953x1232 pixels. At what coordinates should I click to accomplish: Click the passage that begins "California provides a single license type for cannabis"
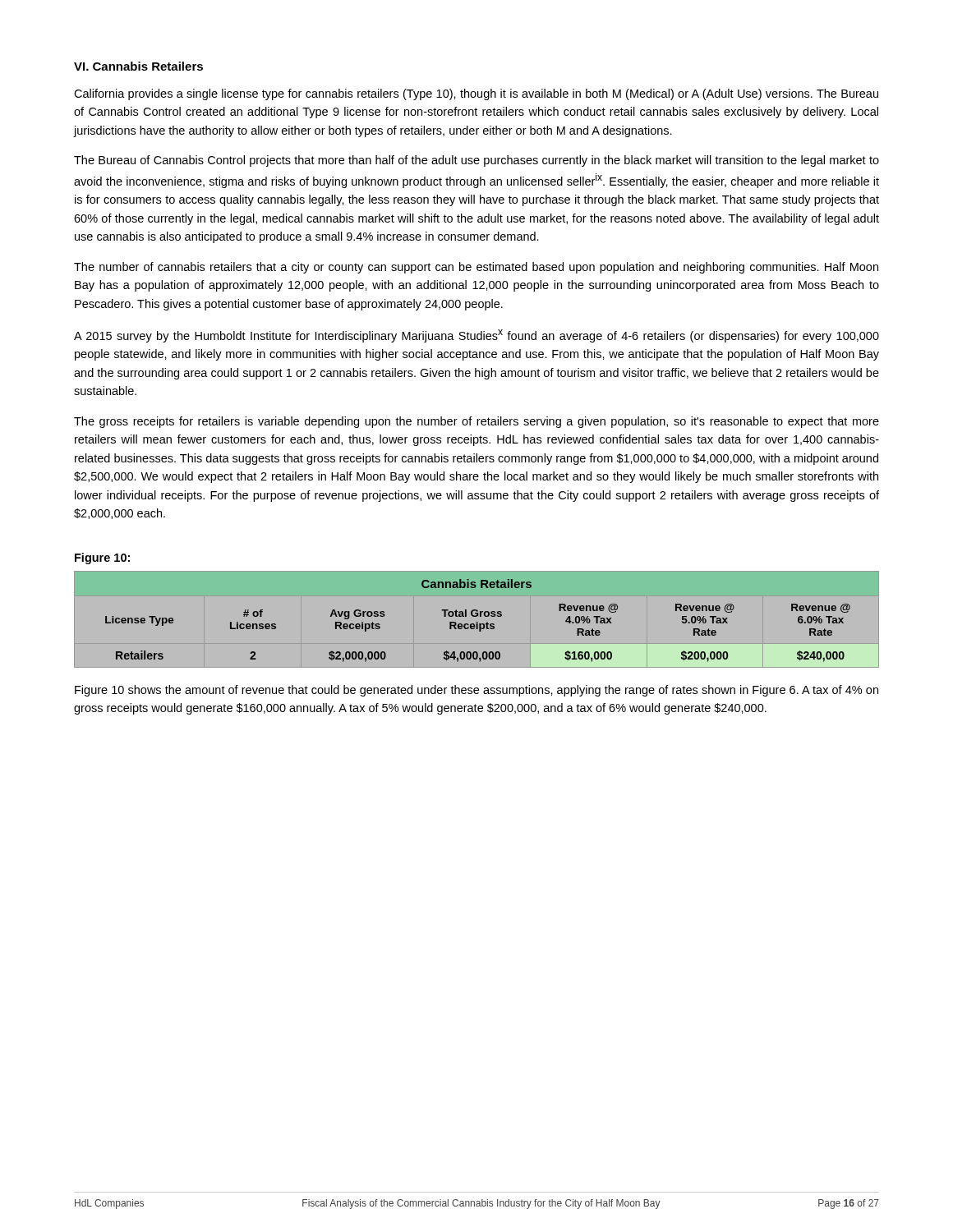[476, 112]
